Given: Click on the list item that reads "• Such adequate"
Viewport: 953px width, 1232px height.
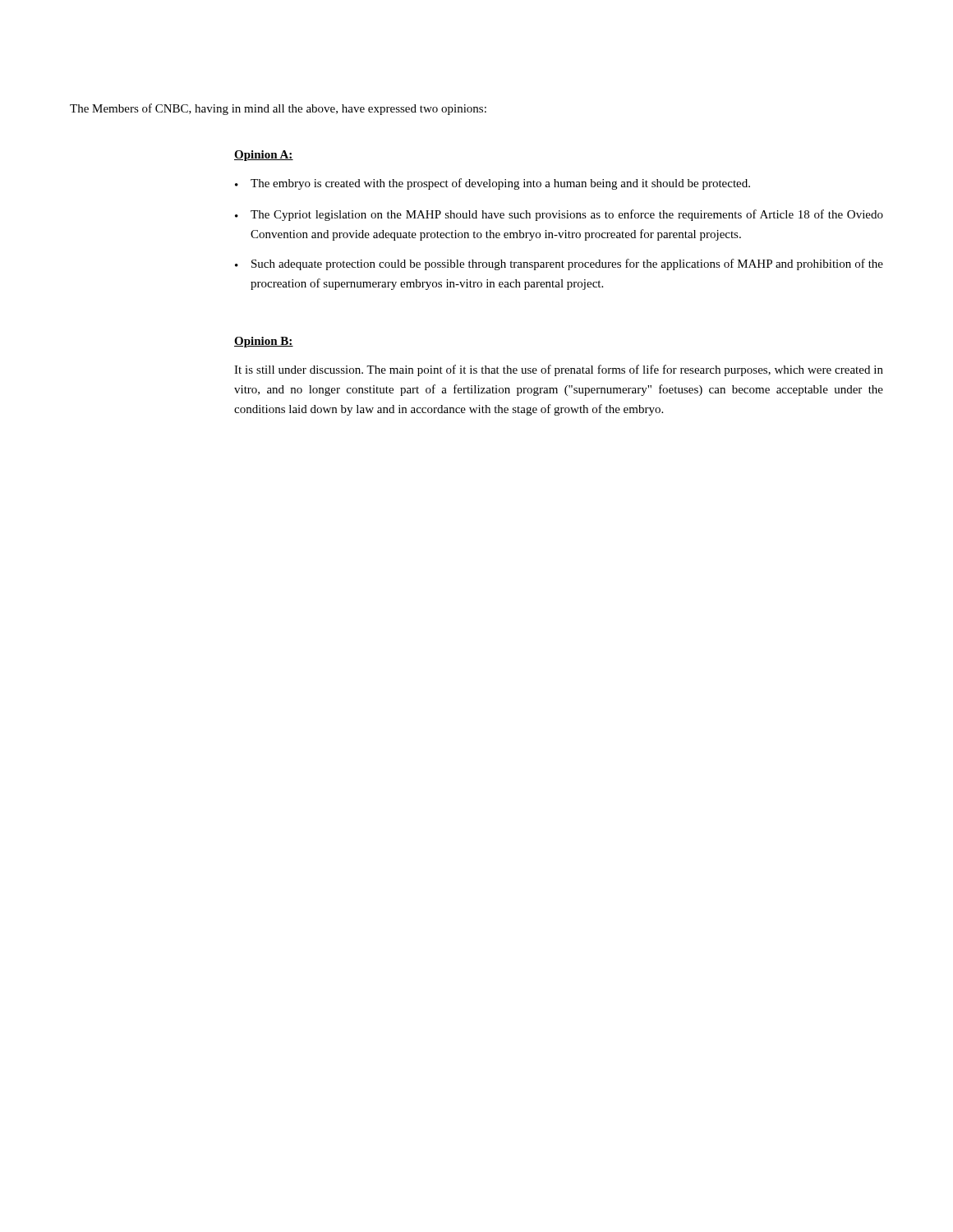Looking at the screenshot, I should [x=559, y=274].
